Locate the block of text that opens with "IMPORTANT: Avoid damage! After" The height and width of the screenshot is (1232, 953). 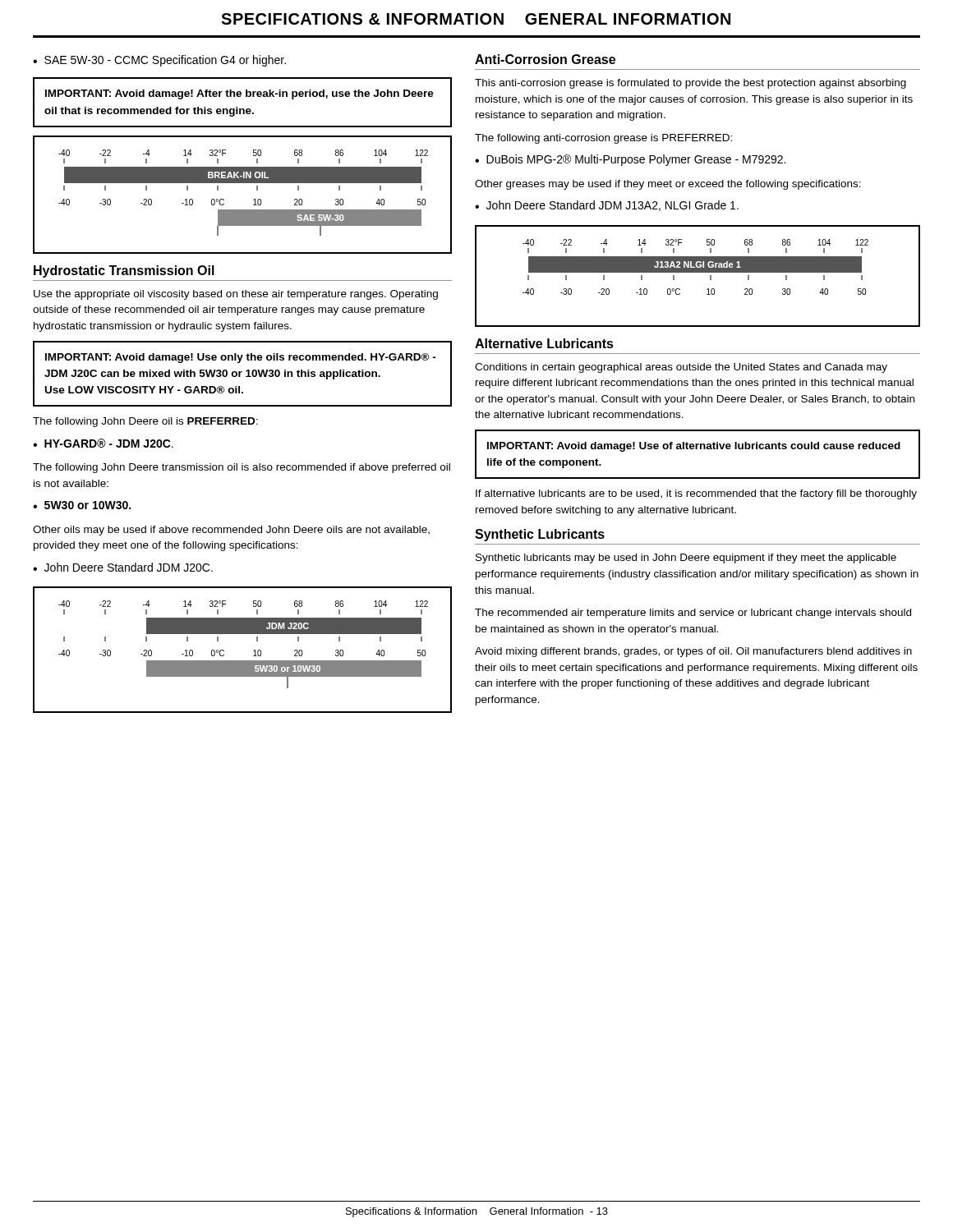[x=239, y=102]
